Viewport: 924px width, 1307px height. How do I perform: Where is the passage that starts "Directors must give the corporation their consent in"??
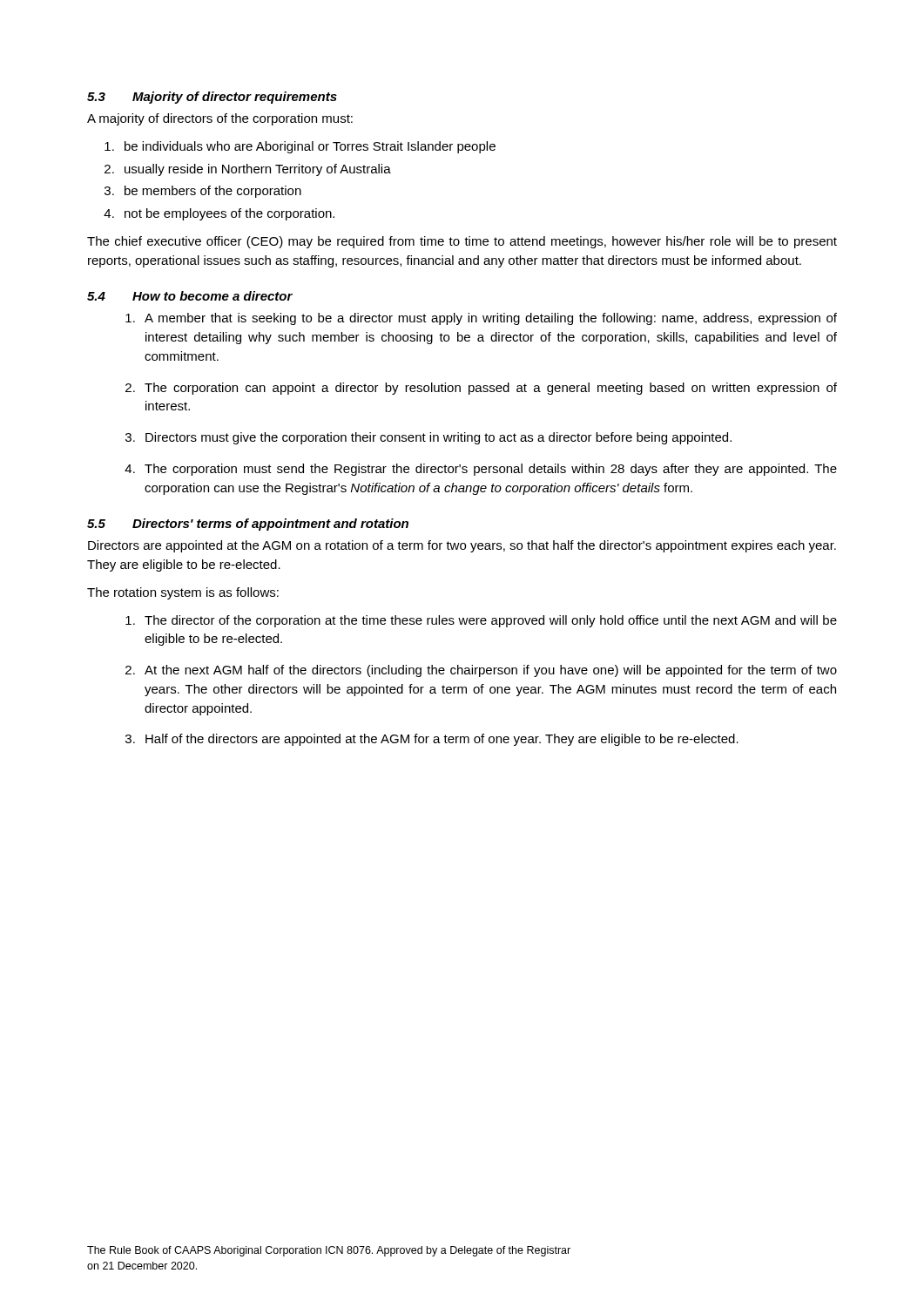pyautogui.click(x=488, y=437)
